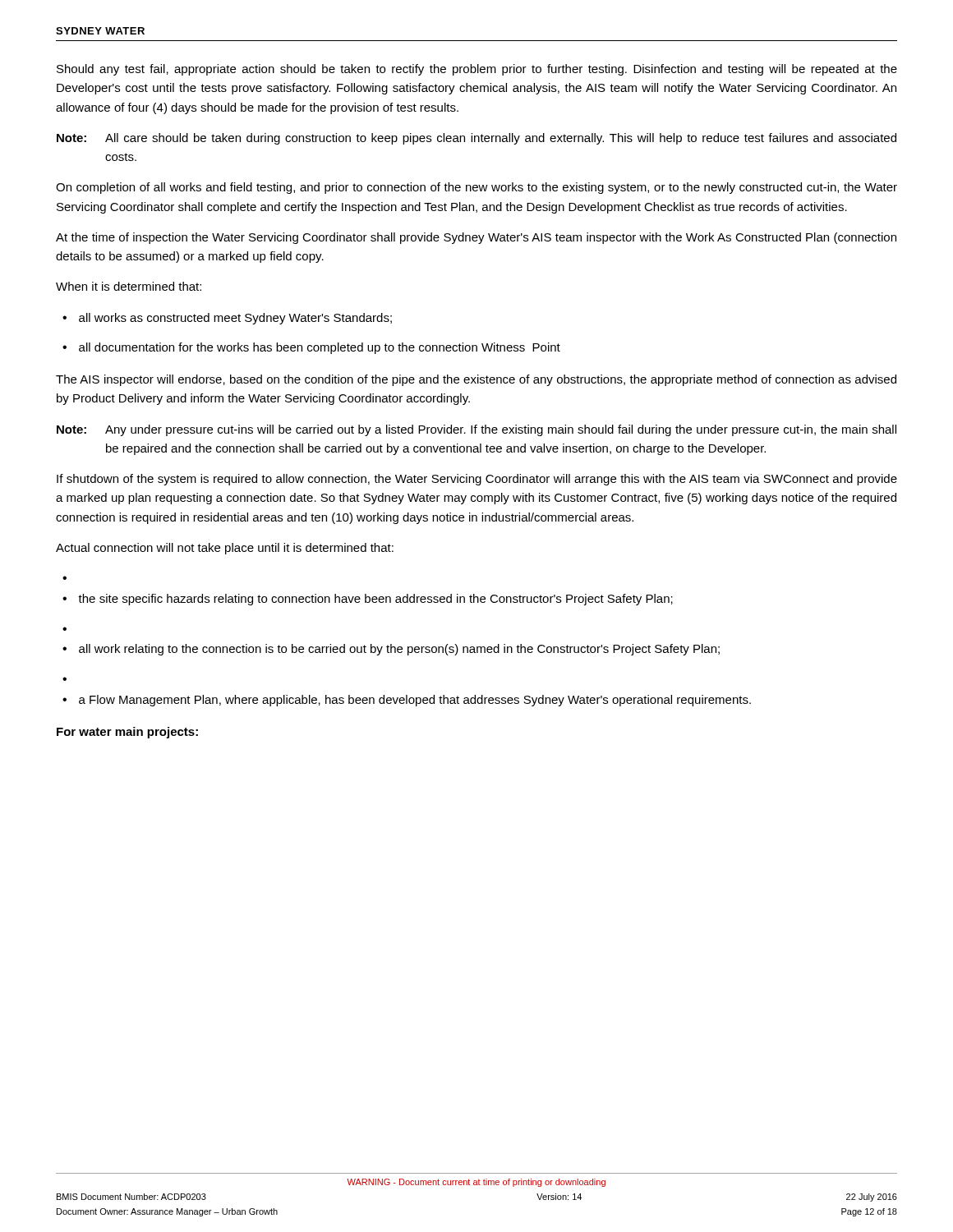Locate the list item containing "• all work relating to the connection is"
This screenshot has width=953, height=1232.
480,650
